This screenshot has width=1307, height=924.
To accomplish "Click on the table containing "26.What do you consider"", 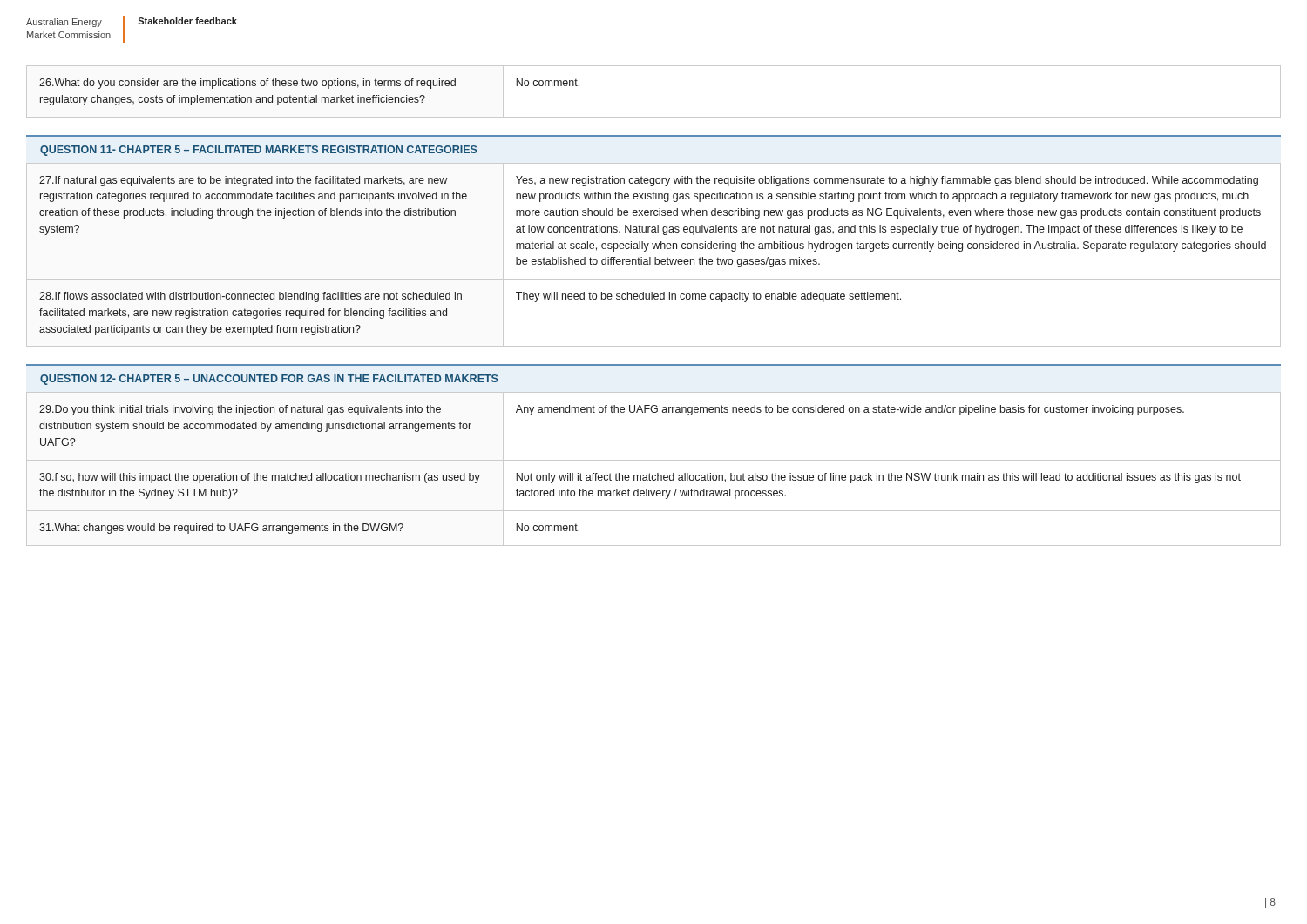I will tap(654, 91).
